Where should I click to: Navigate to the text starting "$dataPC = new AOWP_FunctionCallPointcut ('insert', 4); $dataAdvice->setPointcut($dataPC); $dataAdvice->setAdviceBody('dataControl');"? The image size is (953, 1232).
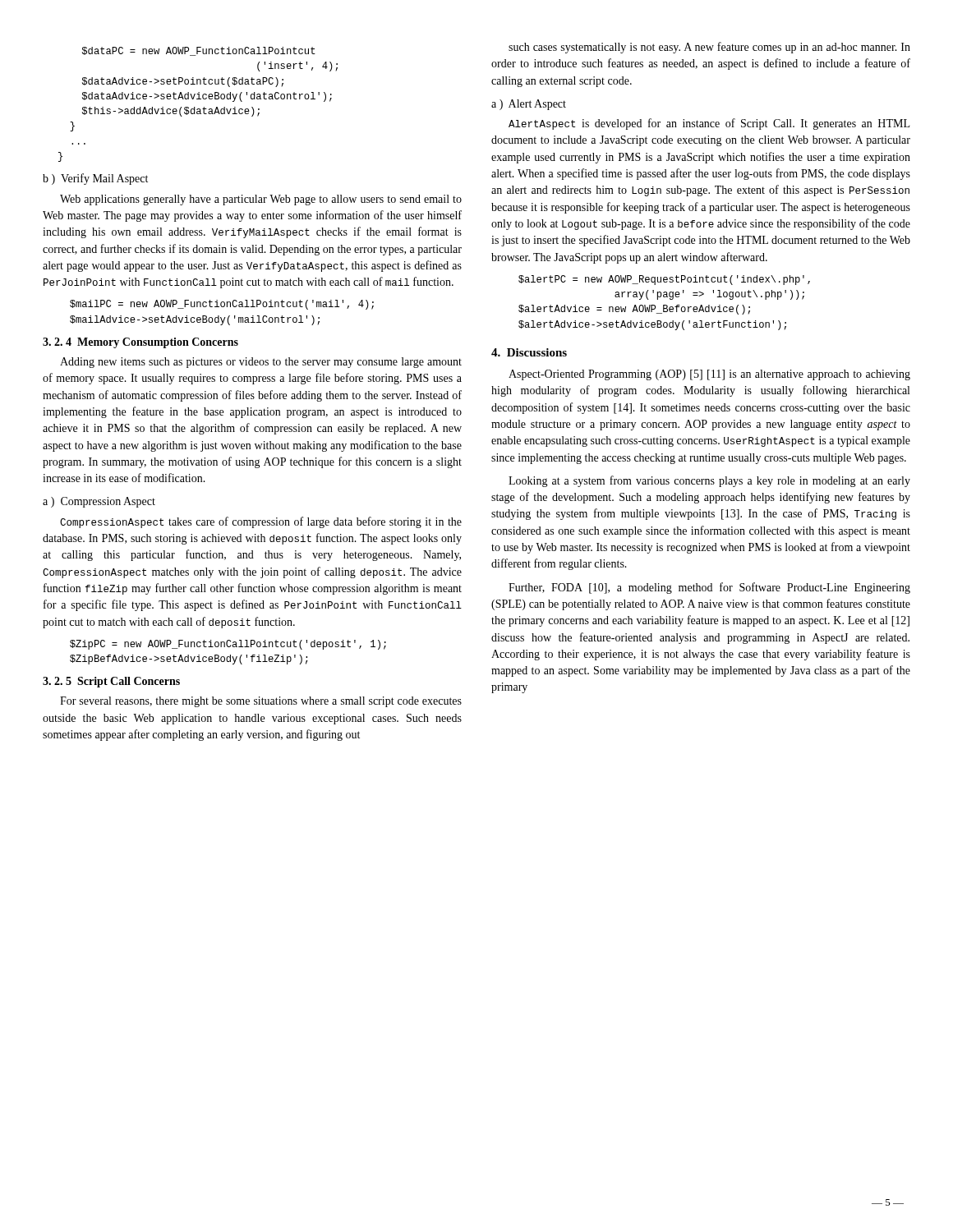click(x=260, y=104)
